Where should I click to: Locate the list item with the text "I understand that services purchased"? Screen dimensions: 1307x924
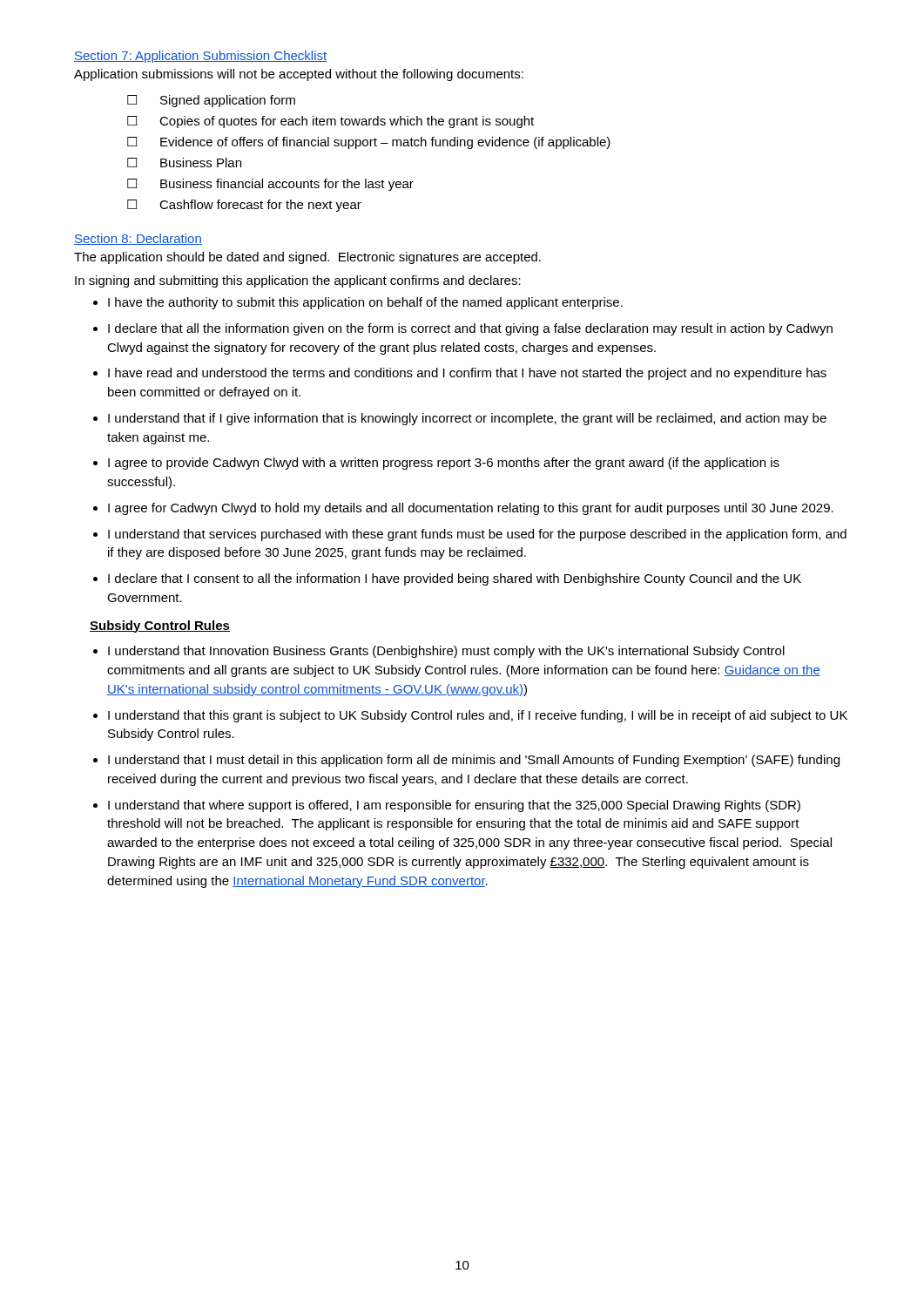tap(477, 543)
